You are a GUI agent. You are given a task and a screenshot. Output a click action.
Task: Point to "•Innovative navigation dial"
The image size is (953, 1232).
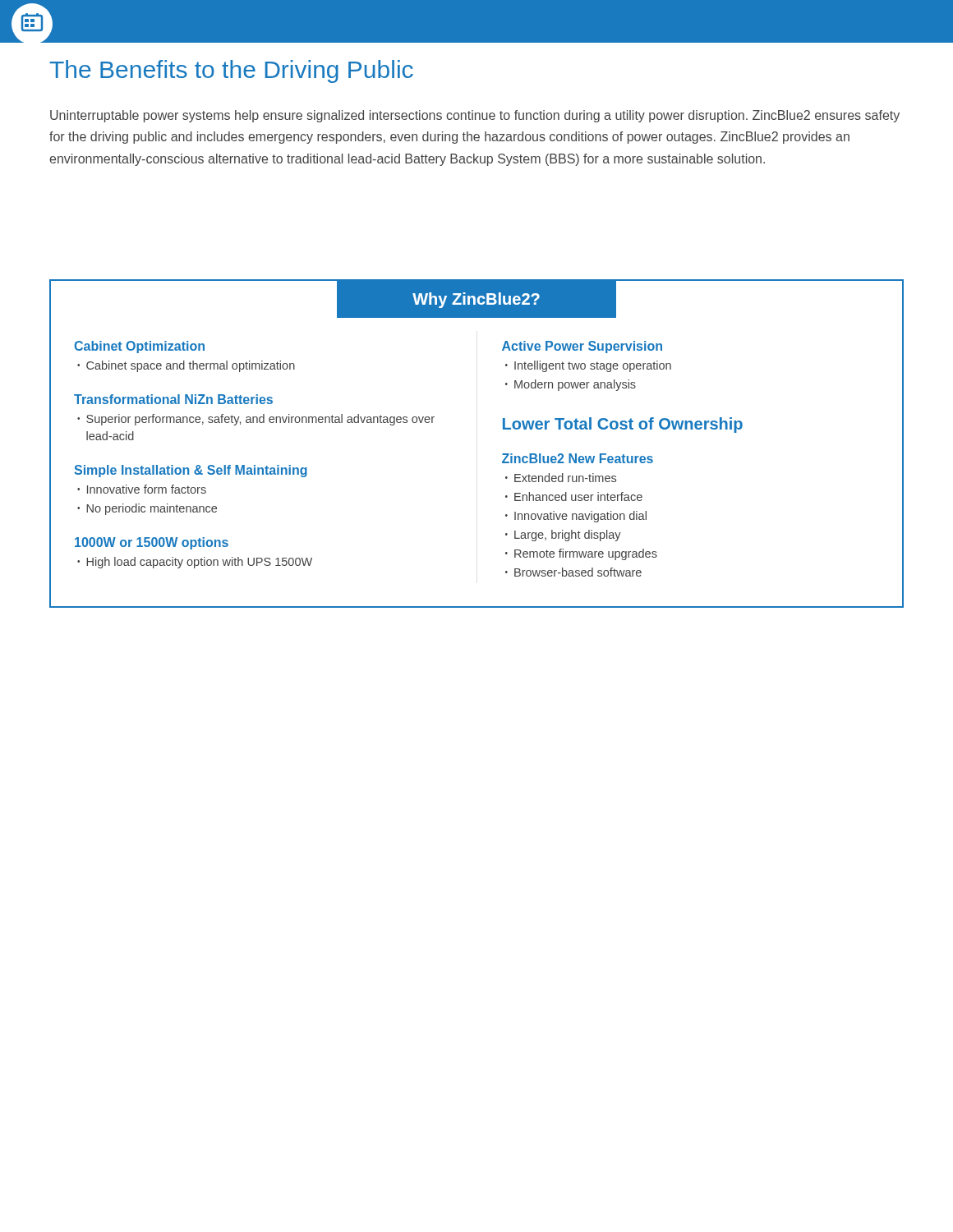[576, 516]
